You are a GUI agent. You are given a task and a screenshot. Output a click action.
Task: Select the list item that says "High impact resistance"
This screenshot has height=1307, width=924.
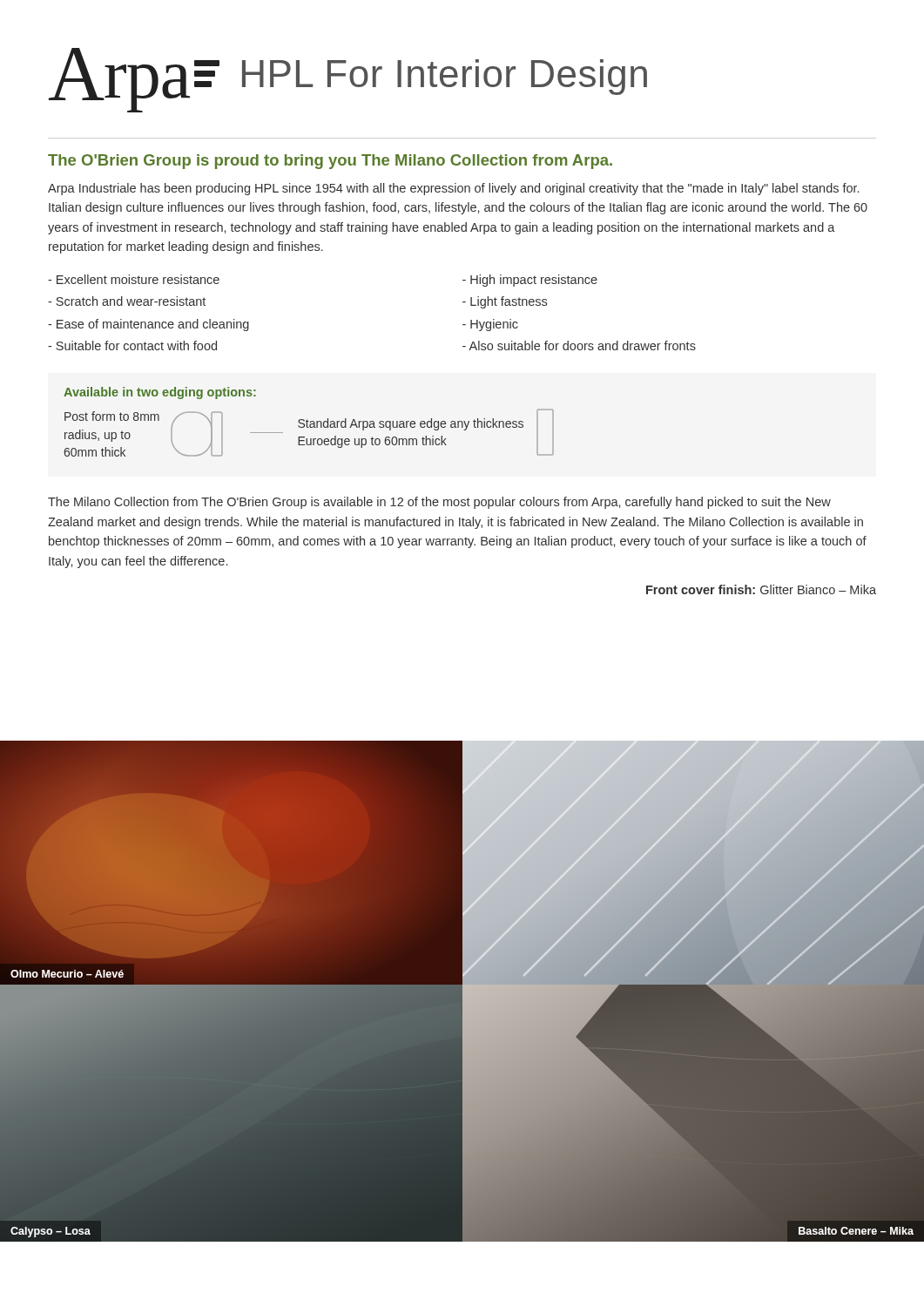tap(530, 280)
